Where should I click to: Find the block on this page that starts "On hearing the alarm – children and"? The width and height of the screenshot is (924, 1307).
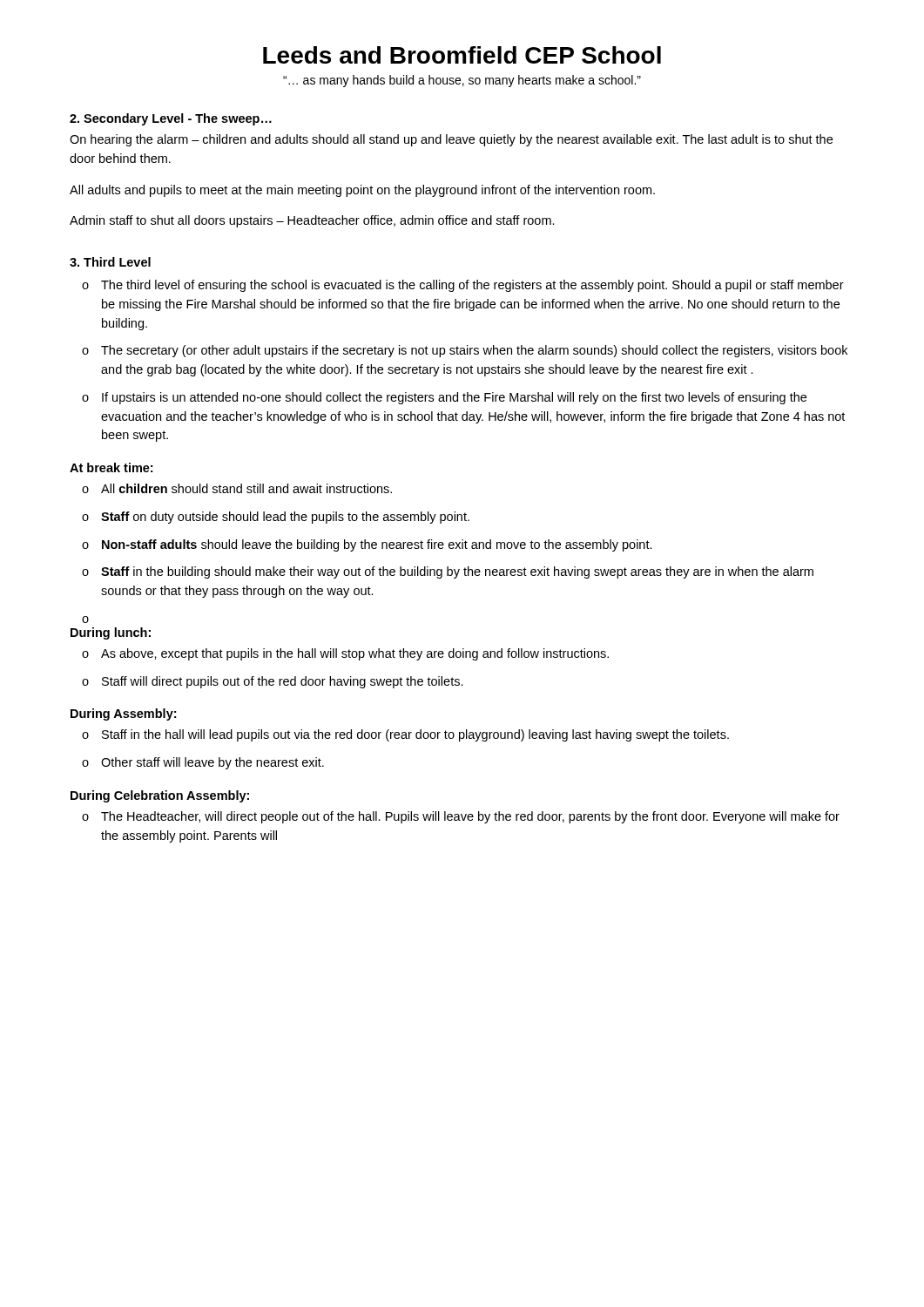point(451,149)
